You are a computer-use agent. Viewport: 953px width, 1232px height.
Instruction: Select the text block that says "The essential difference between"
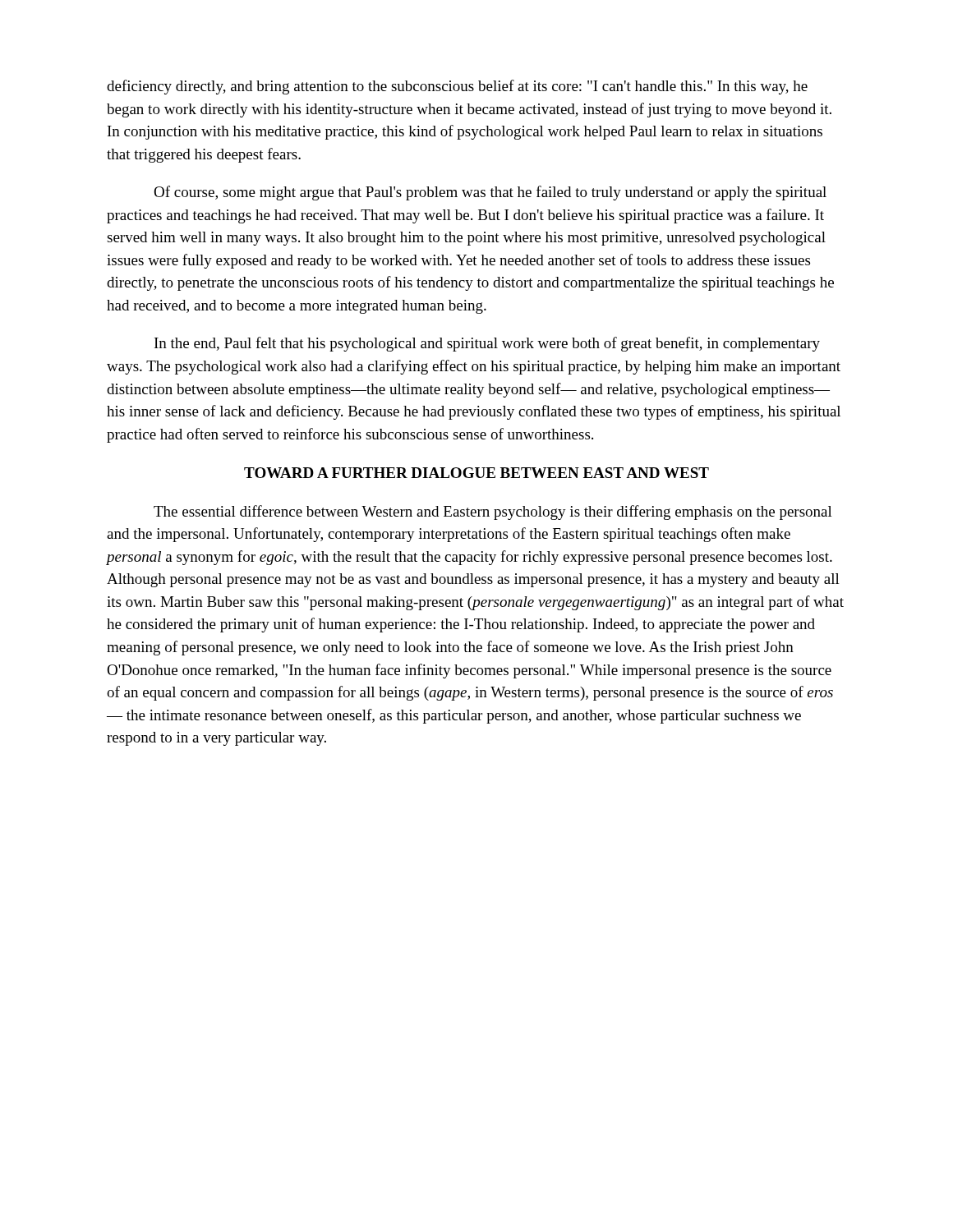click(476, 624)
